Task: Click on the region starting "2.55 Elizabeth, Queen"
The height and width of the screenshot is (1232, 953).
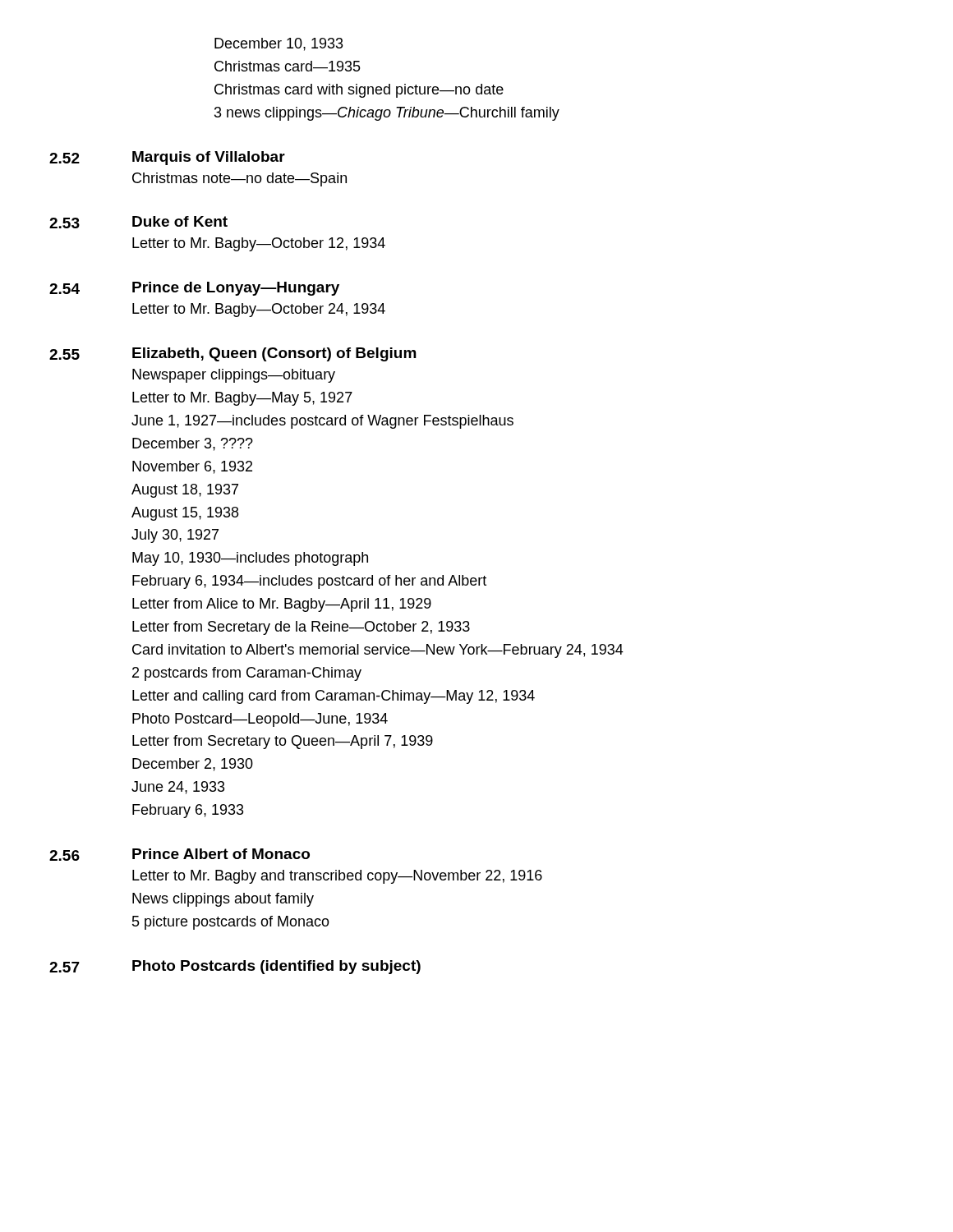Action: coord(476,583)
